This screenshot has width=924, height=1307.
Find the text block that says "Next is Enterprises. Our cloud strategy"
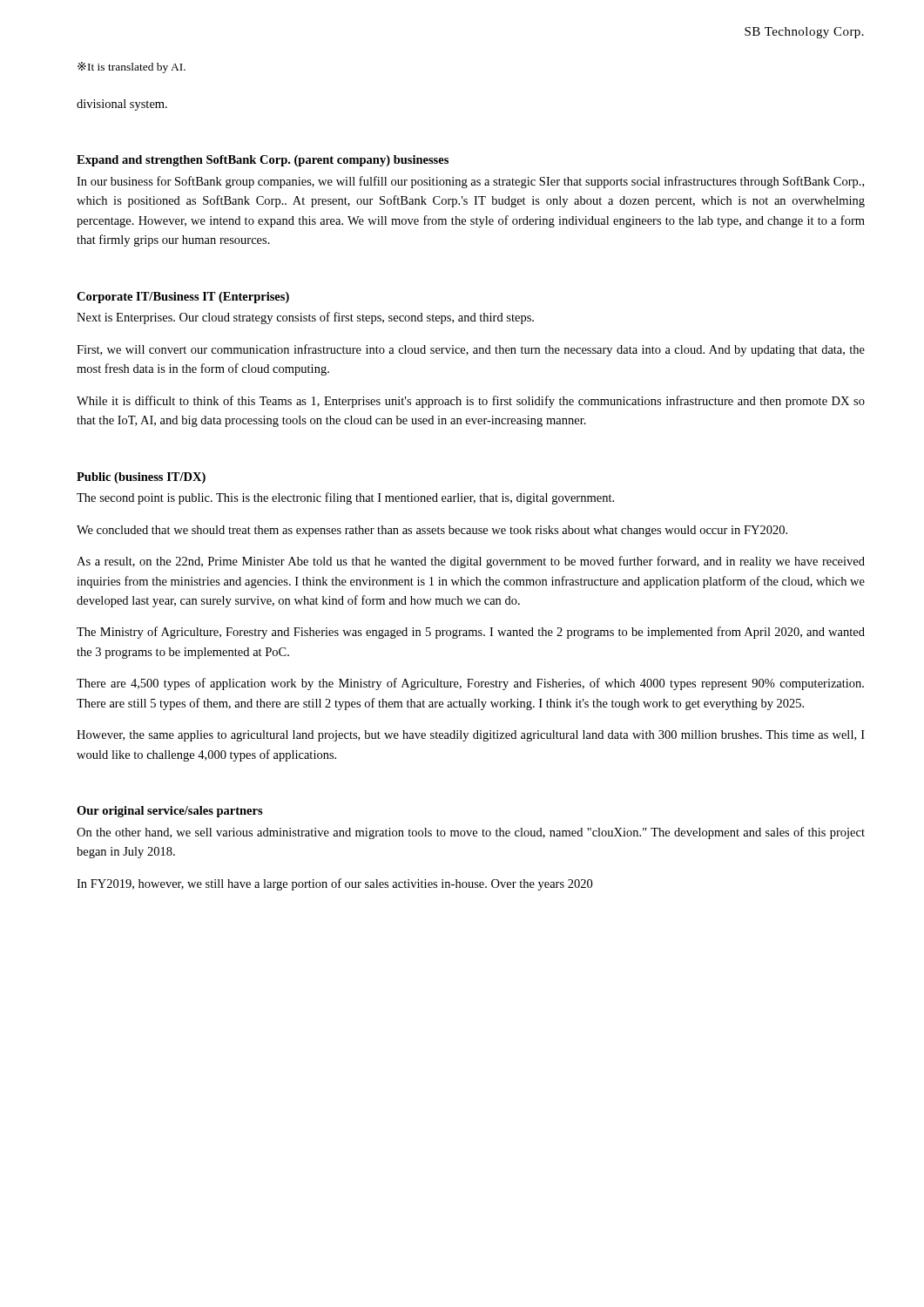pos(471,318)
